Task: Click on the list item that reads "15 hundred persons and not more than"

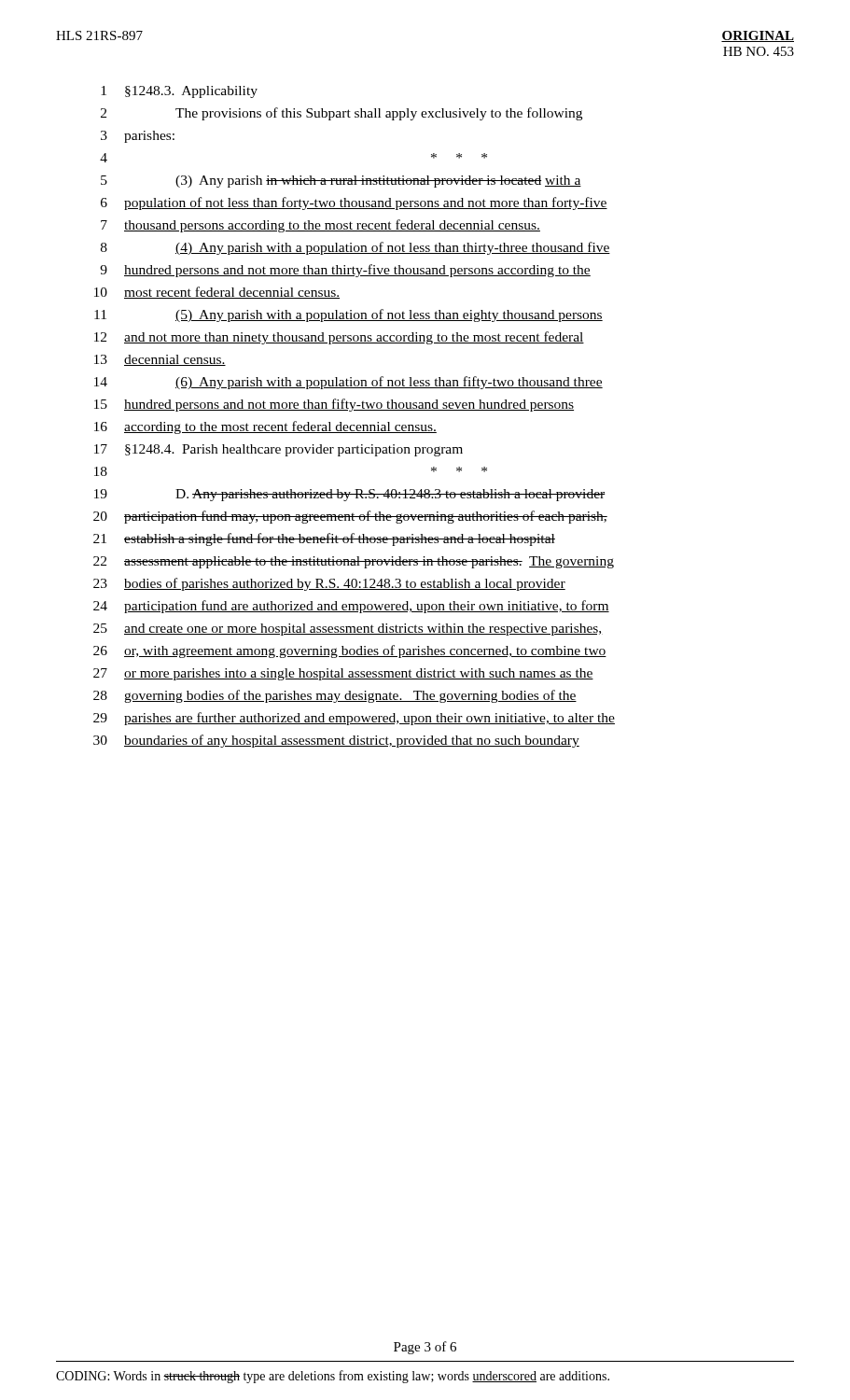Action: click(425, 404)
